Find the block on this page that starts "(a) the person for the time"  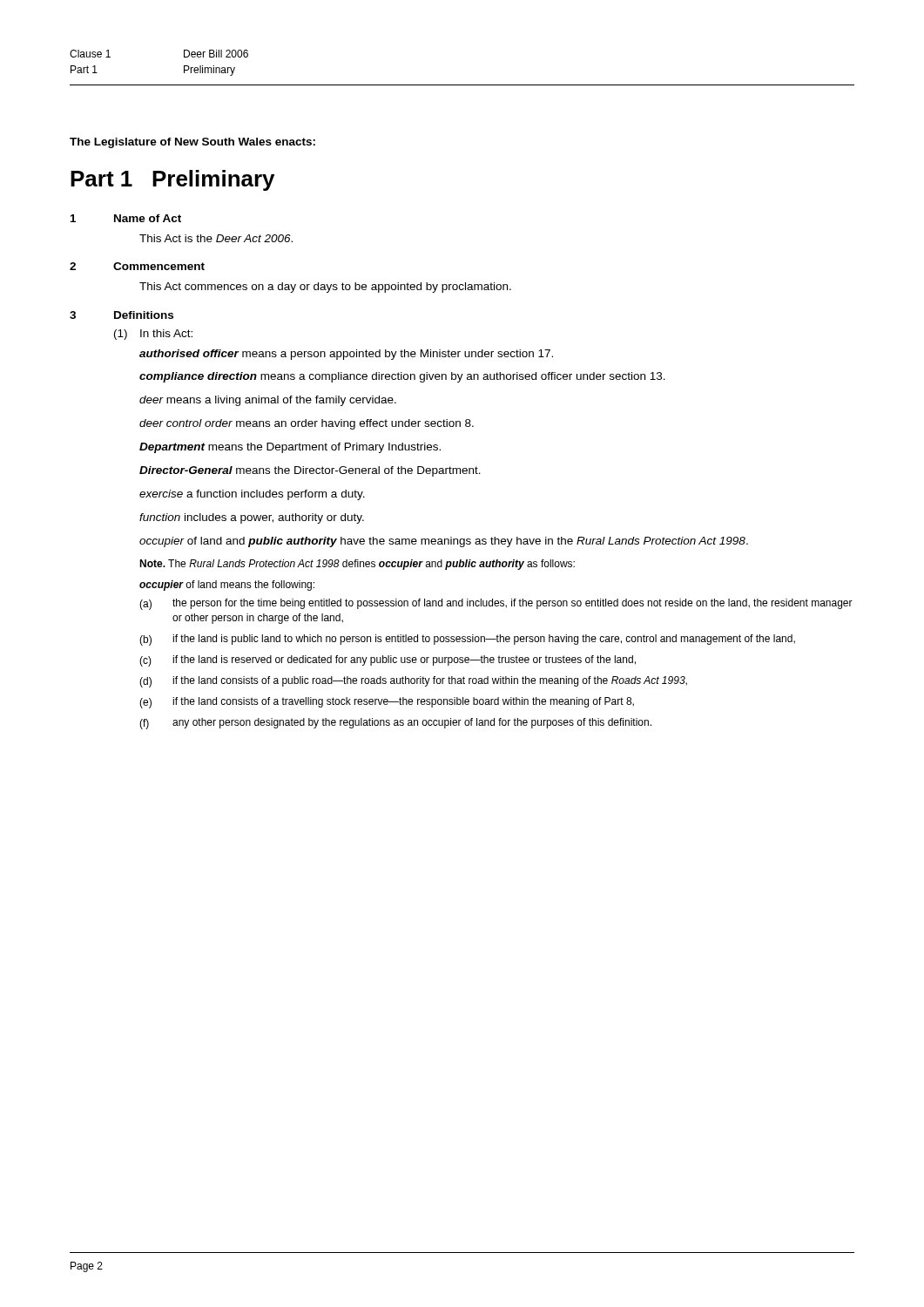pos(497,611)
